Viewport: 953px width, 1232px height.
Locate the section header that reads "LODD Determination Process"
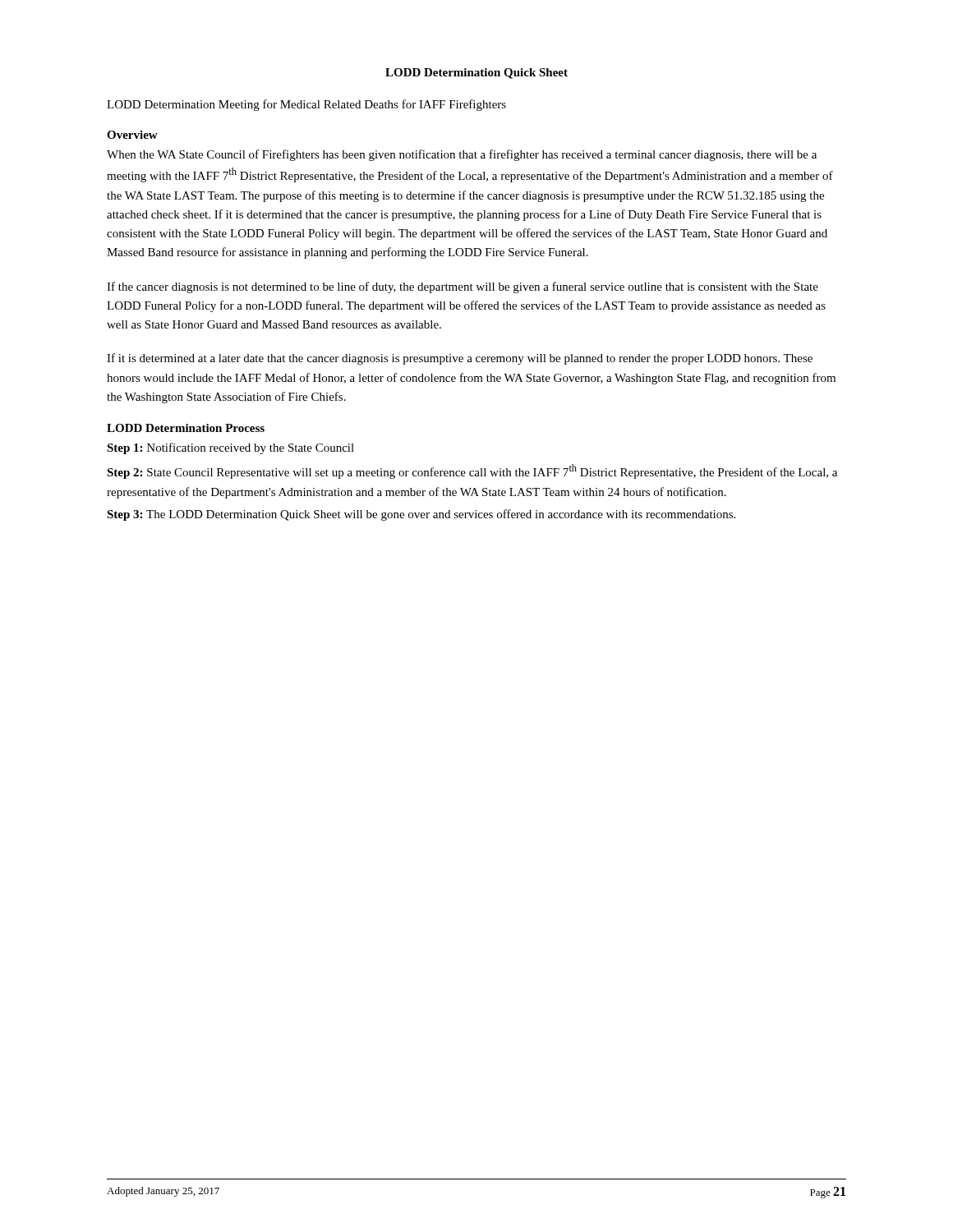click(186, 428)
